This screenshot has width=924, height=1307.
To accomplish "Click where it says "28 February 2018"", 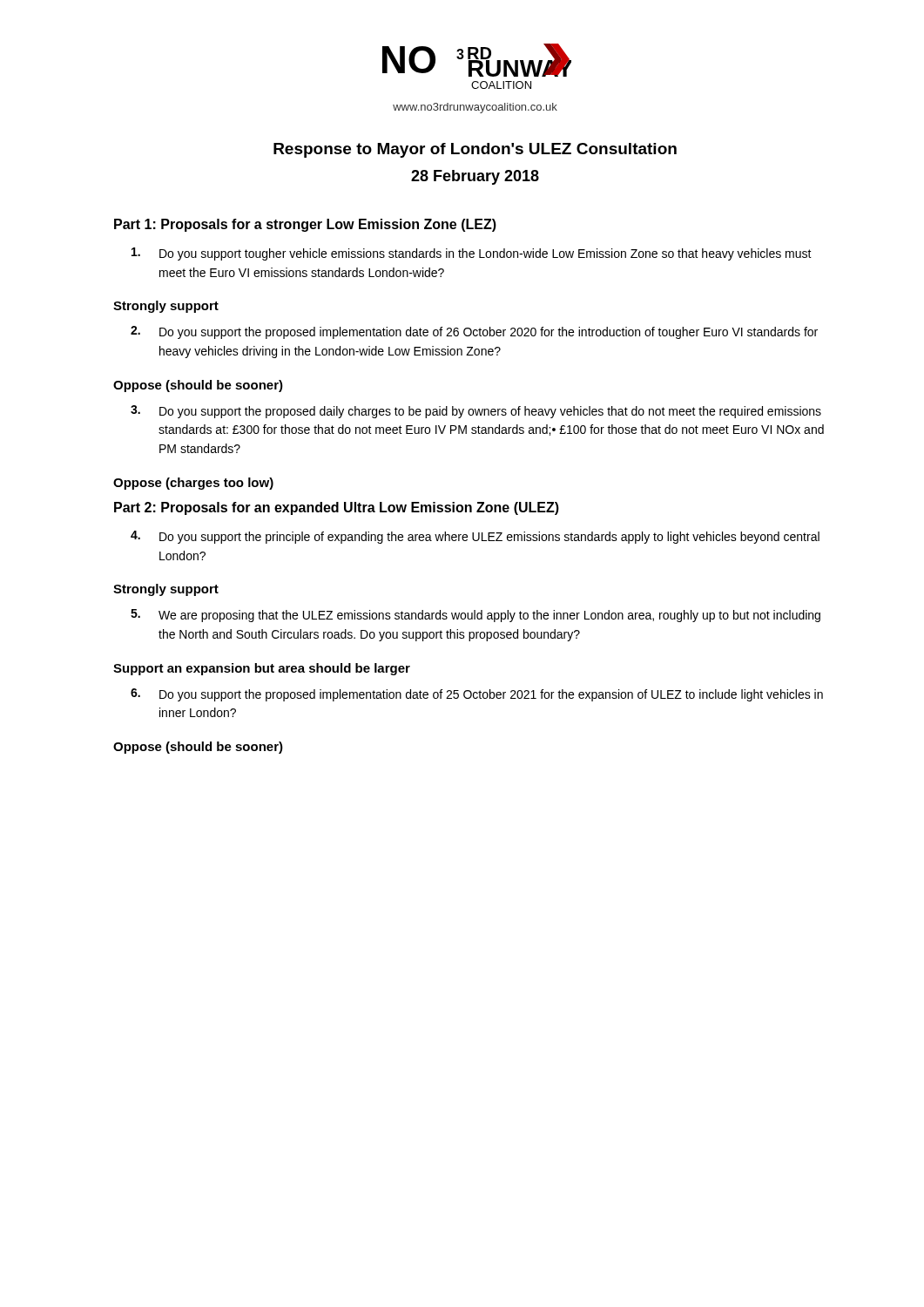I will coord(475,176).
